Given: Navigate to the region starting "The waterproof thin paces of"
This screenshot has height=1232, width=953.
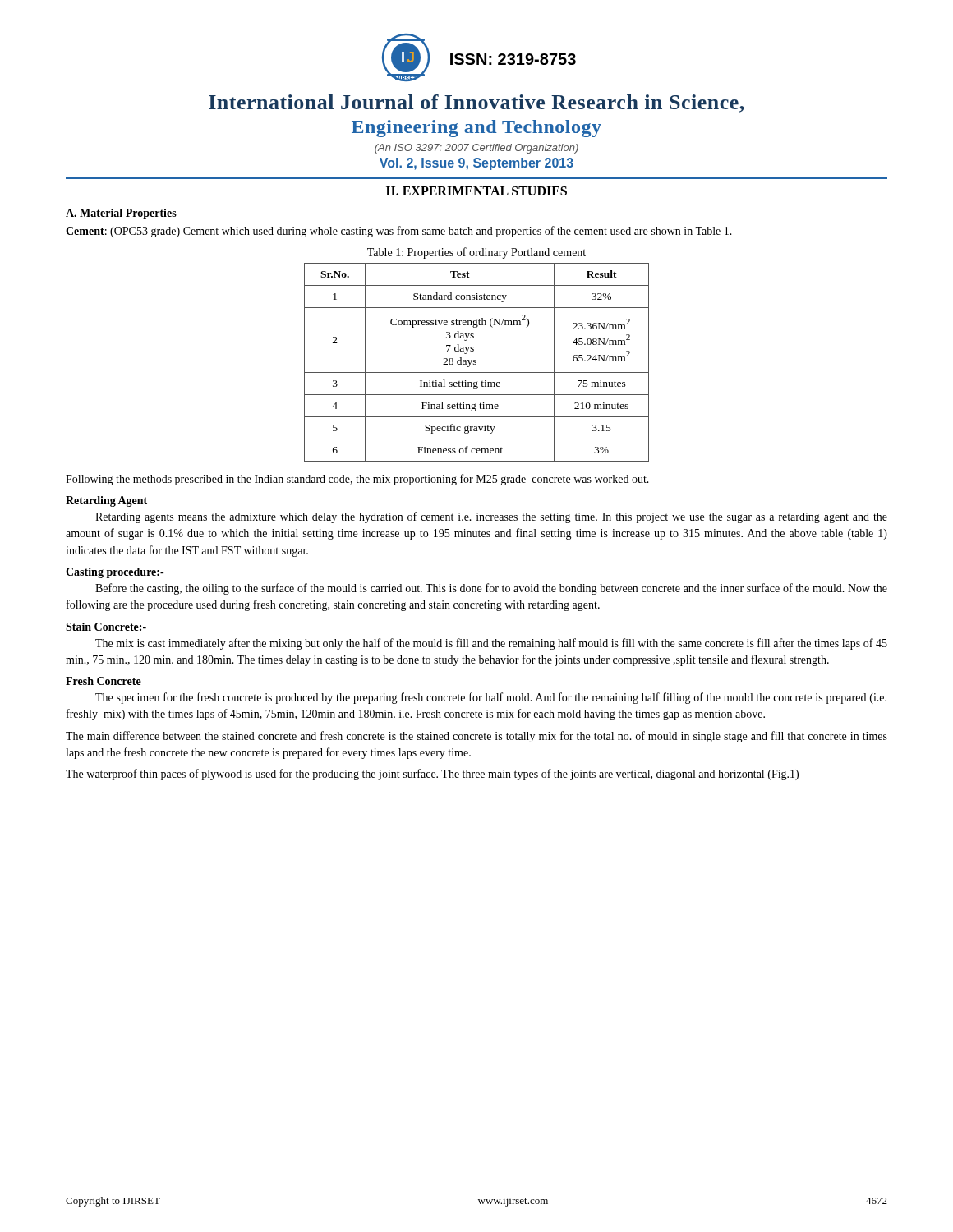Looking at the screenshot, I should coord(432,774).
